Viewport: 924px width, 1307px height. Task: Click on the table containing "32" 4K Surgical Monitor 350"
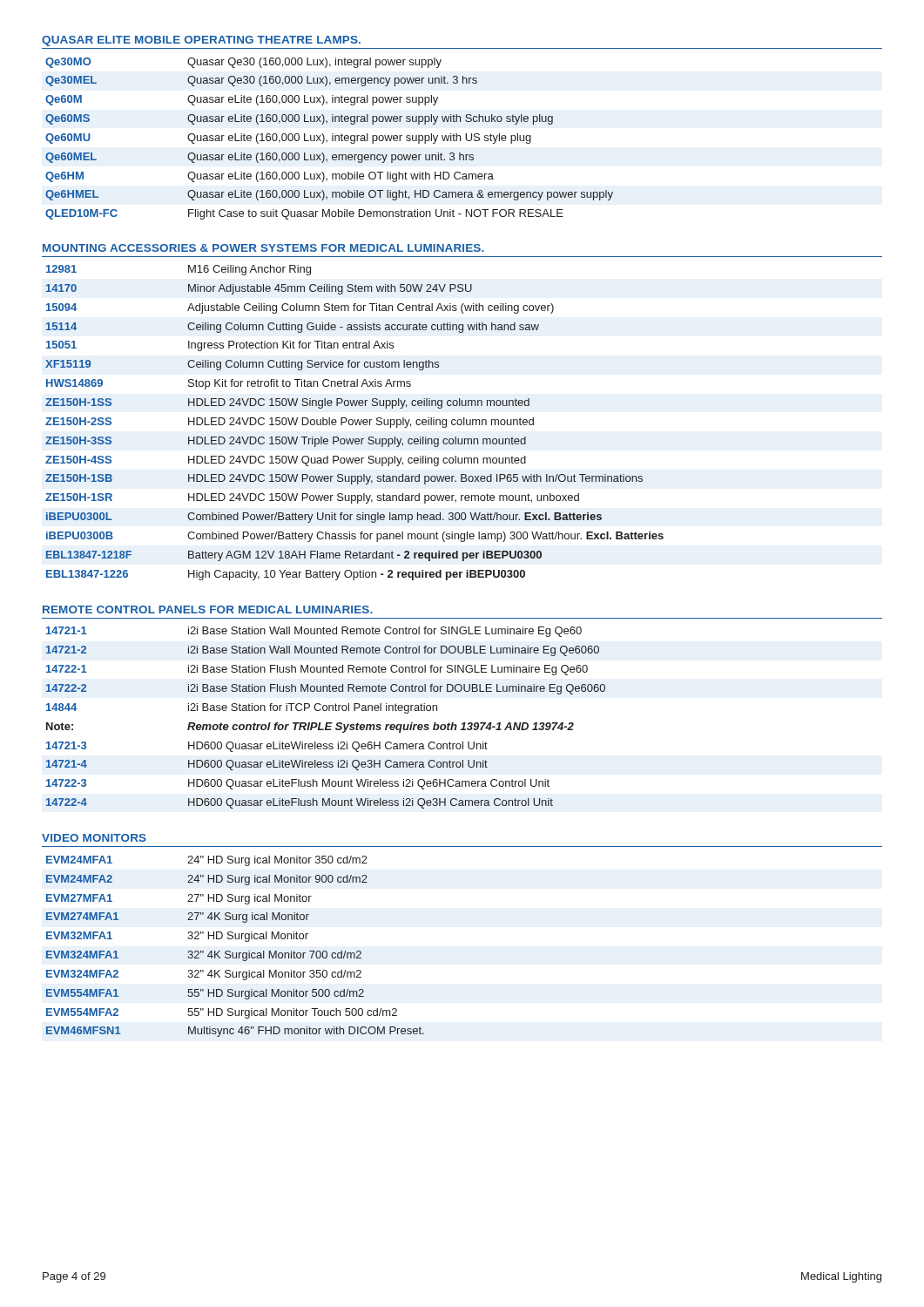[462, 946]
